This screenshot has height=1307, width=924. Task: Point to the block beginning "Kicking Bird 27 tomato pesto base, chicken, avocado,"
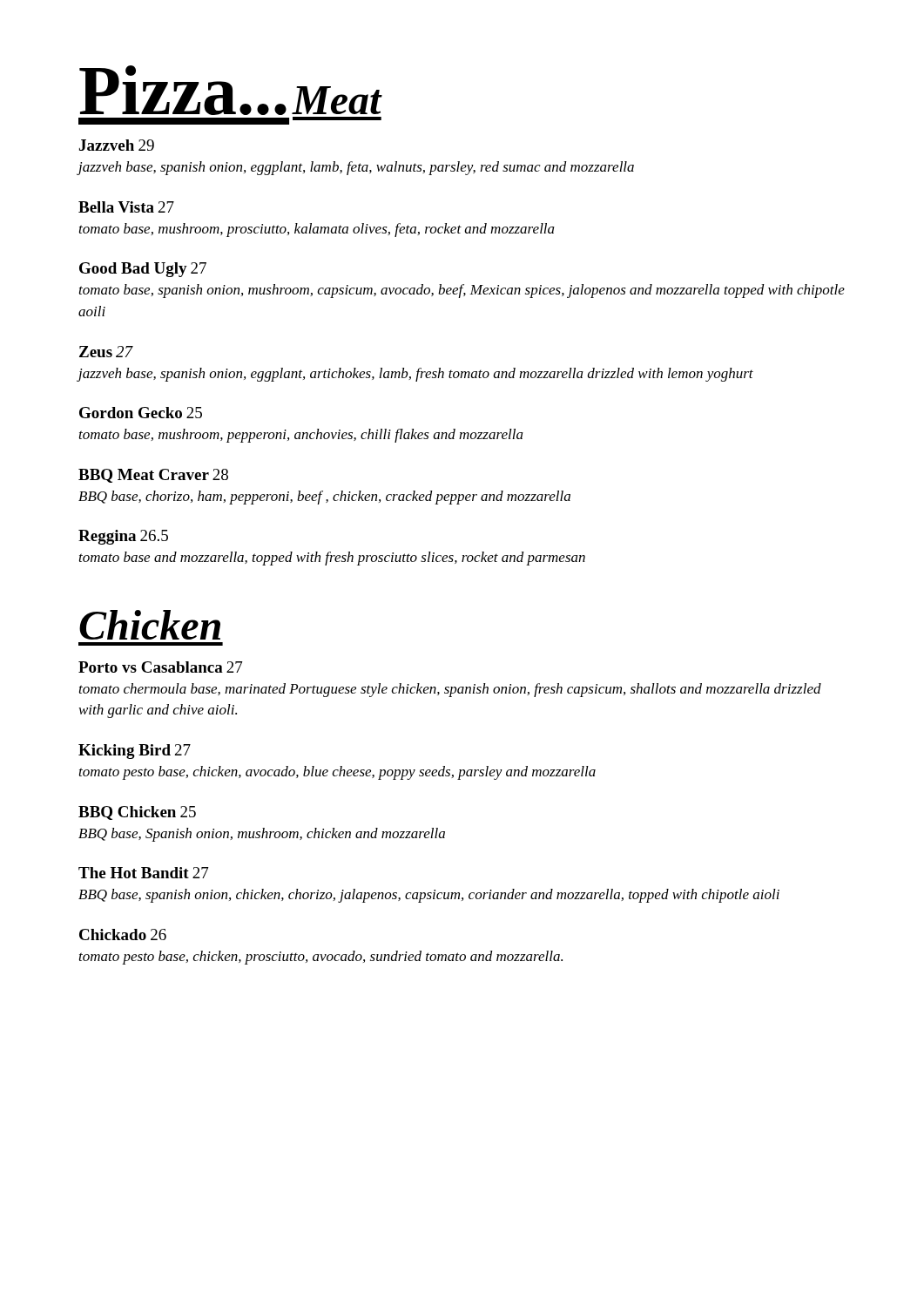click(x=462, y=762)
